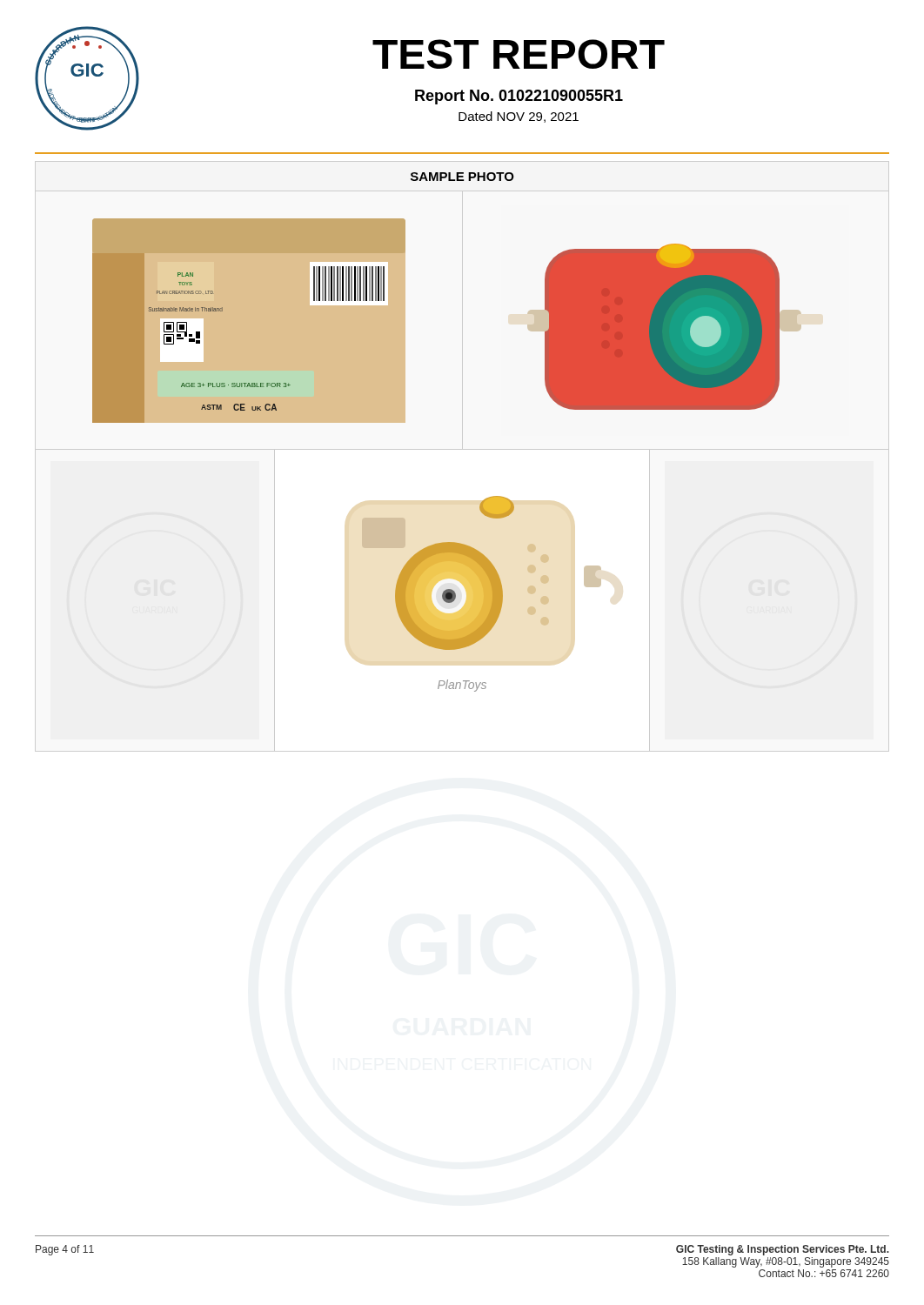The height and width of the screenshot is (1305, 924).
Task: Find the table that mentions "SAMPLE PHOTO PLAN TOYS"
Action: pos(462,456)
